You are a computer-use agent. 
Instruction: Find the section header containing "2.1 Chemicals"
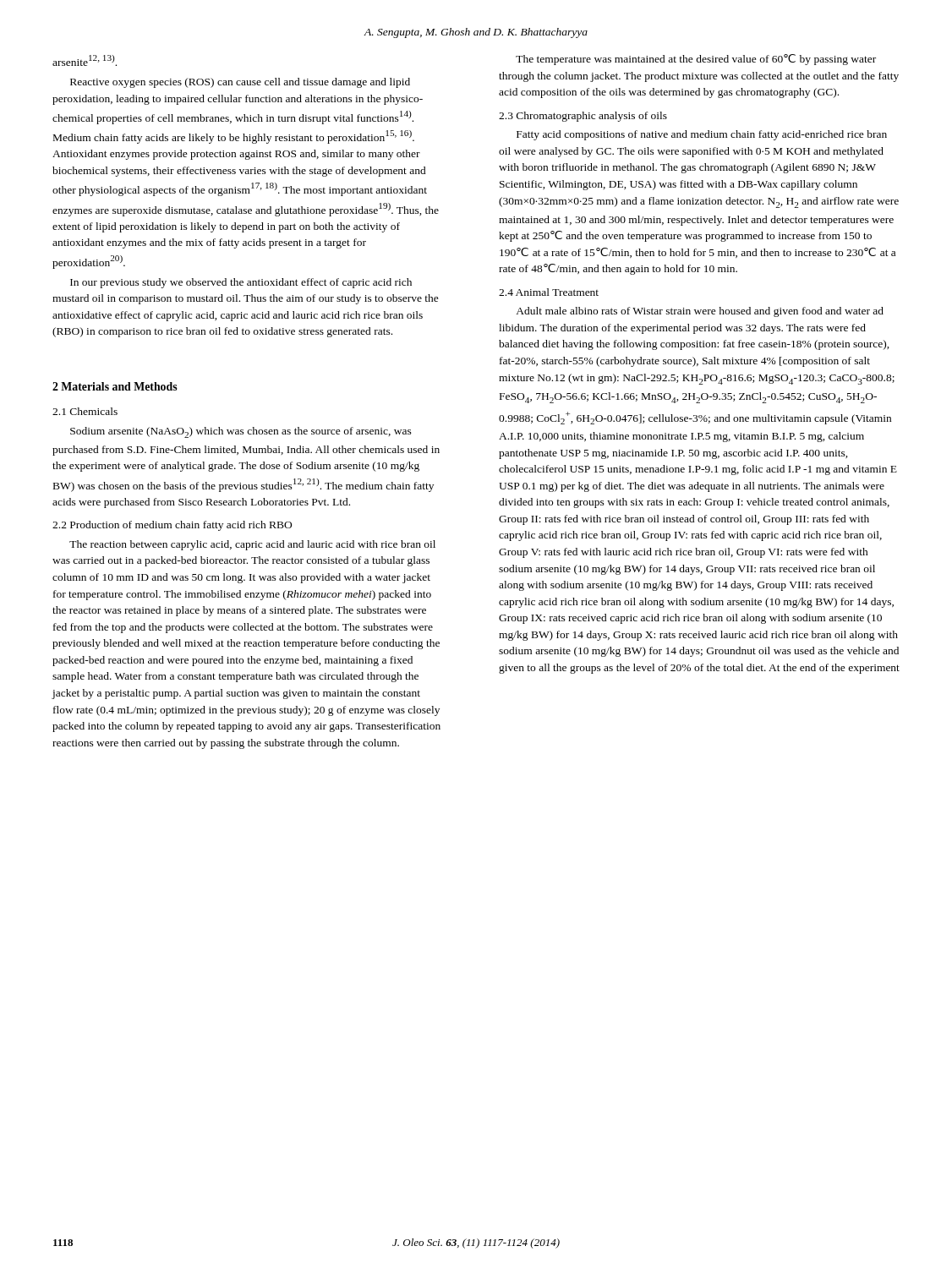tap(85, 411)
